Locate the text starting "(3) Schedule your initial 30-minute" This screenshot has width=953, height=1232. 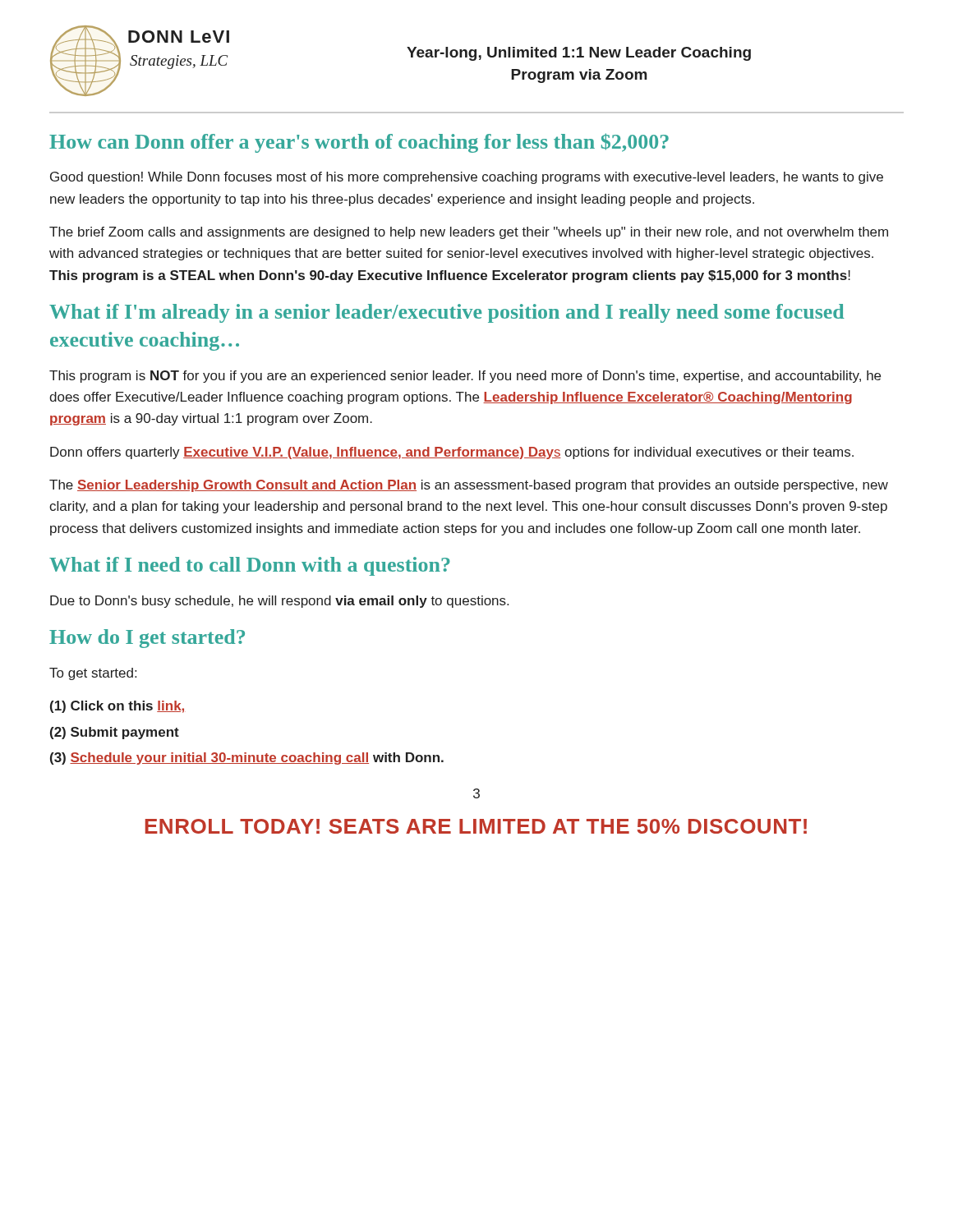(247, 758)
